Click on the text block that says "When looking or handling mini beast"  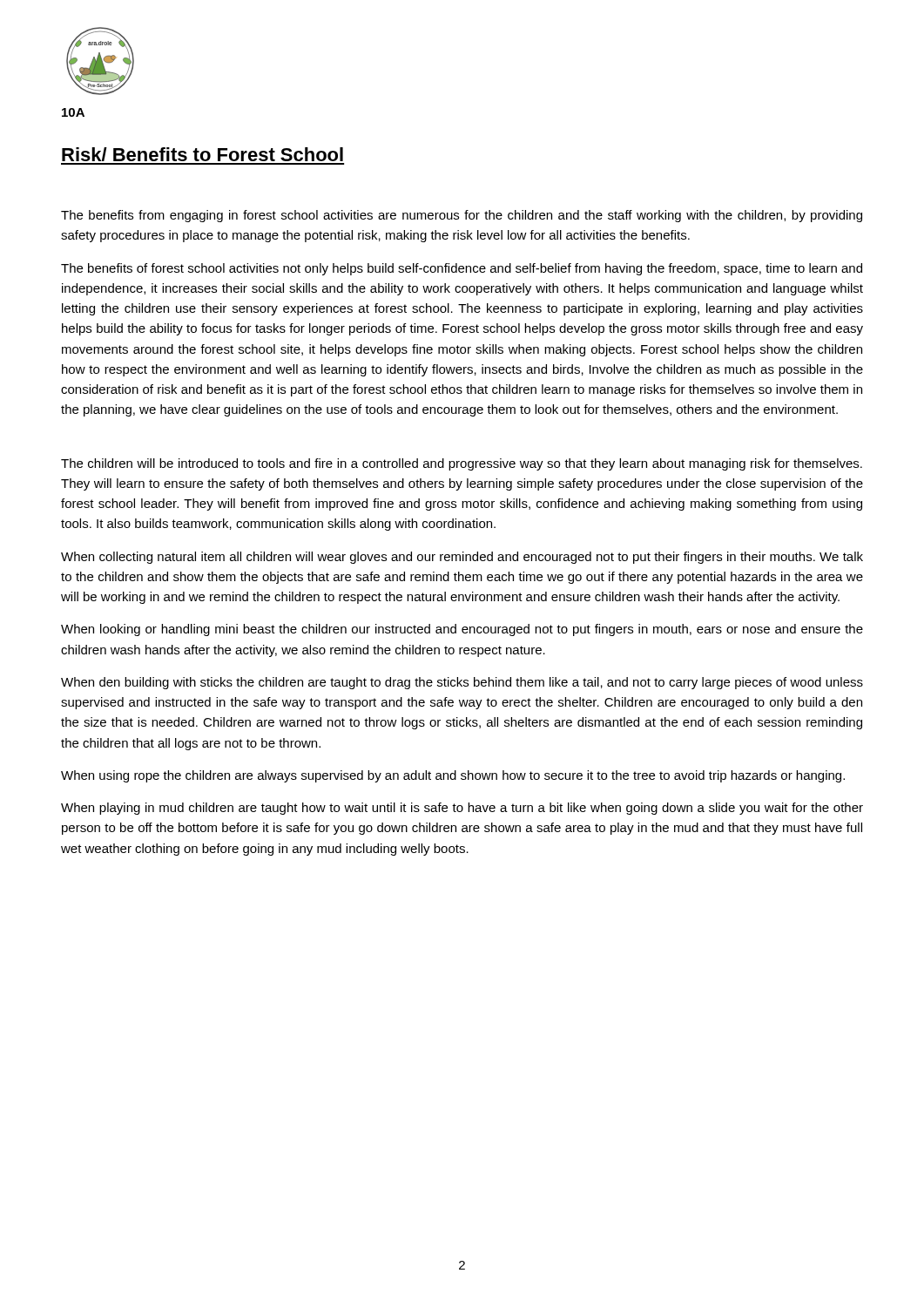462,639
